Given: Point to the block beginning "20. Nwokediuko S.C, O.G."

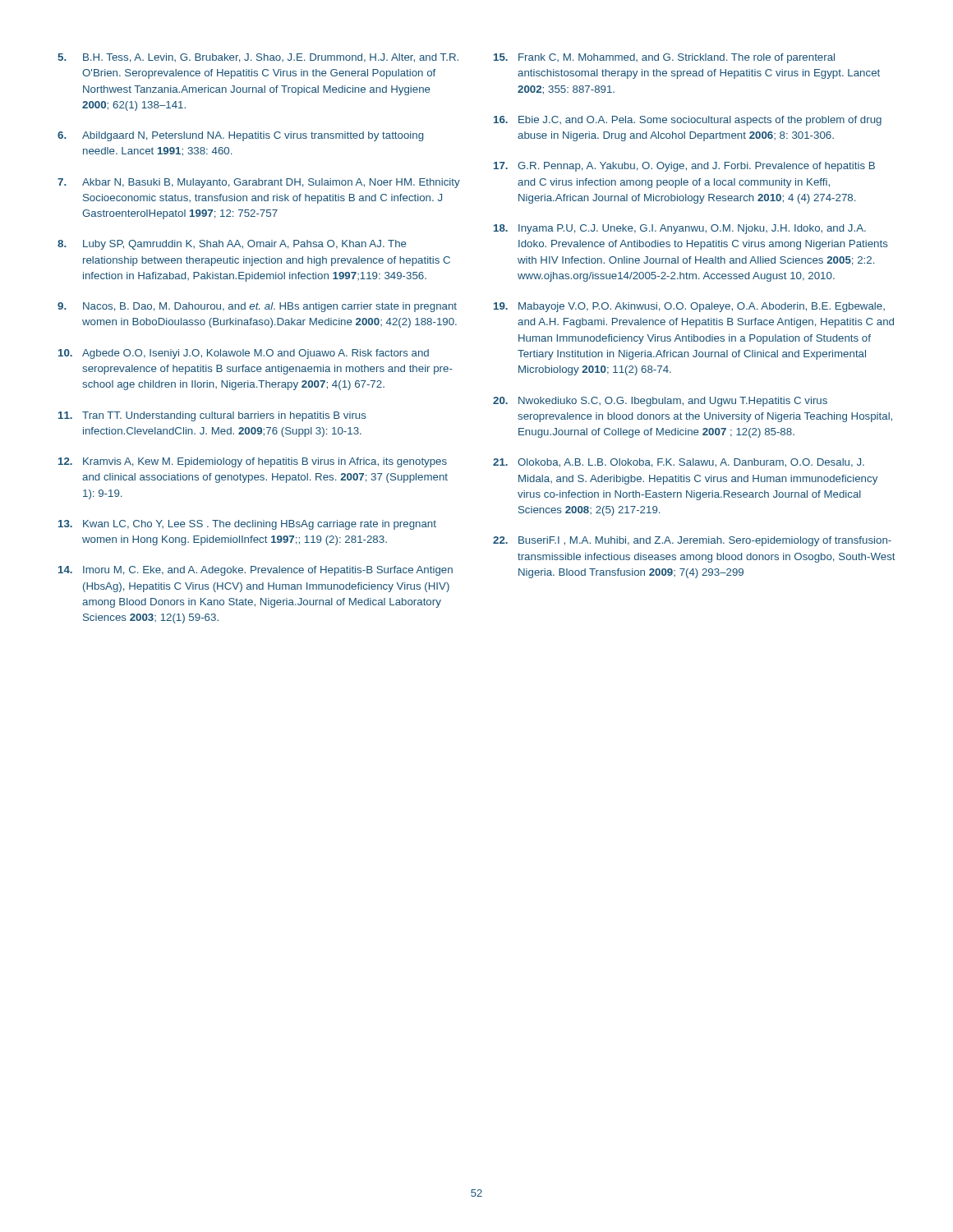Looking at the screenshot, I should [x=694, y=416].
